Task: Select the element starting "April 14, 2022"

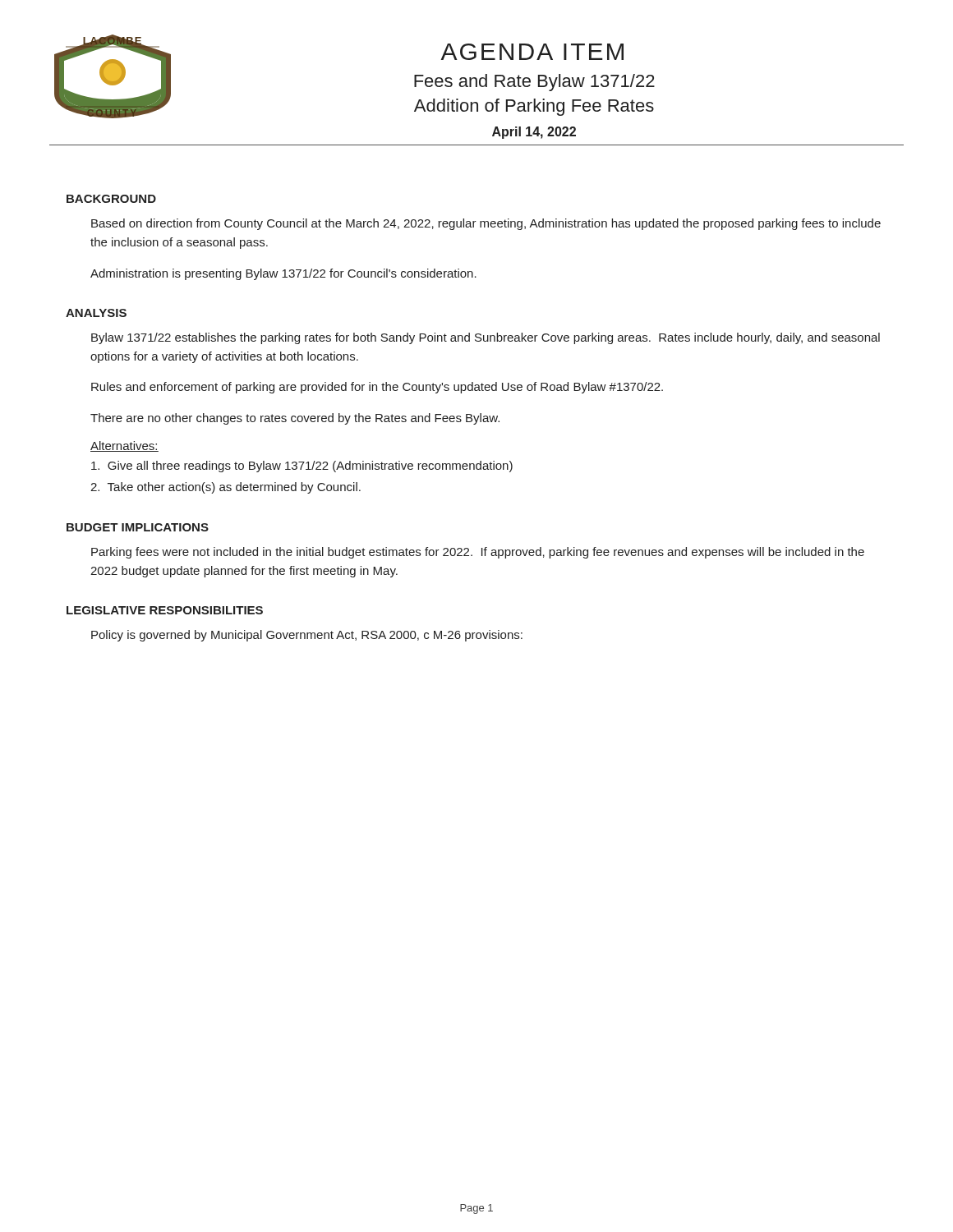Action: 534,132
